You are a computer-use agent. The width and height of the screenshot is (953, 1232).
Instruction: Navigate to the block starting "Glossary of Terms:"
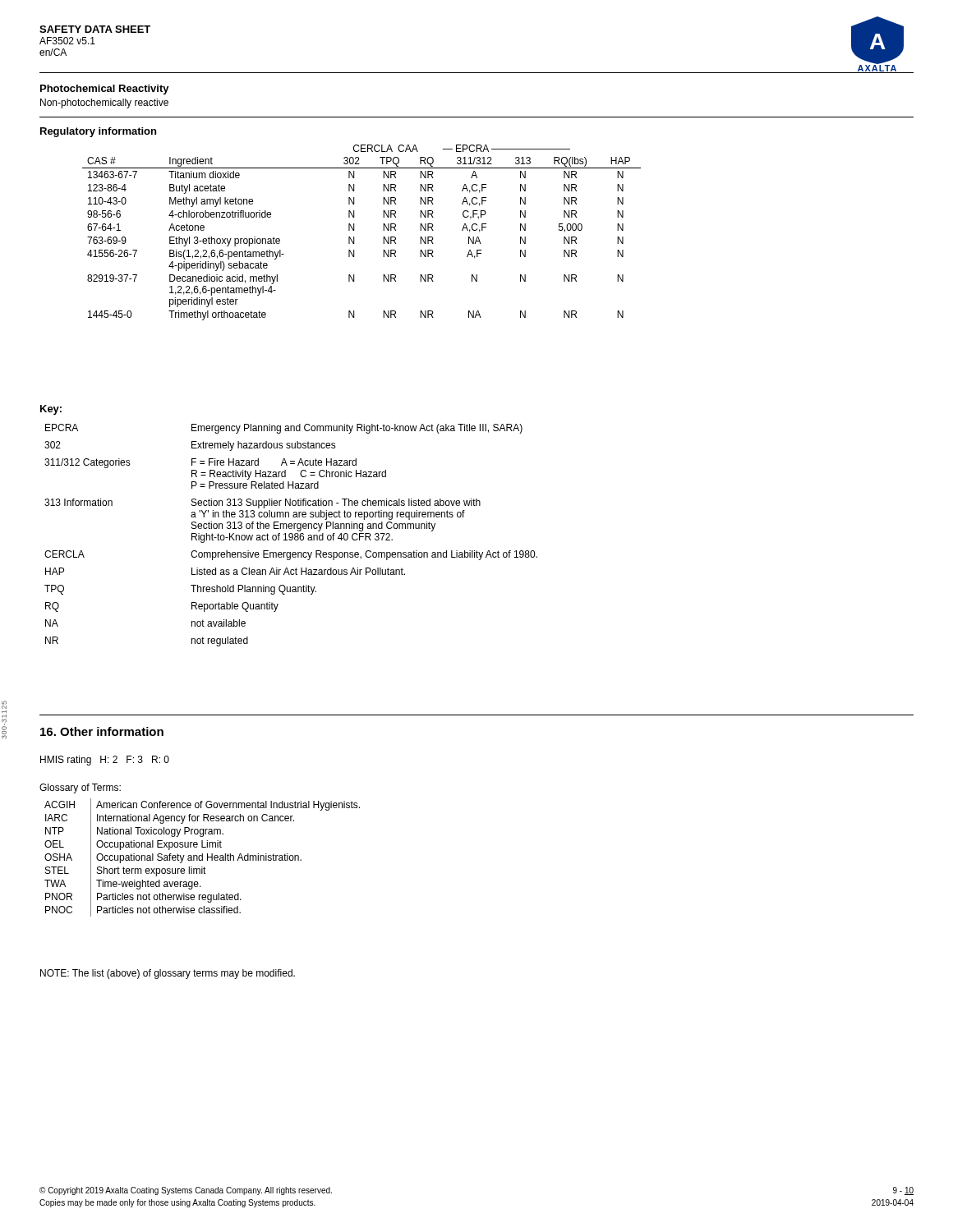[x=80, y=788]
